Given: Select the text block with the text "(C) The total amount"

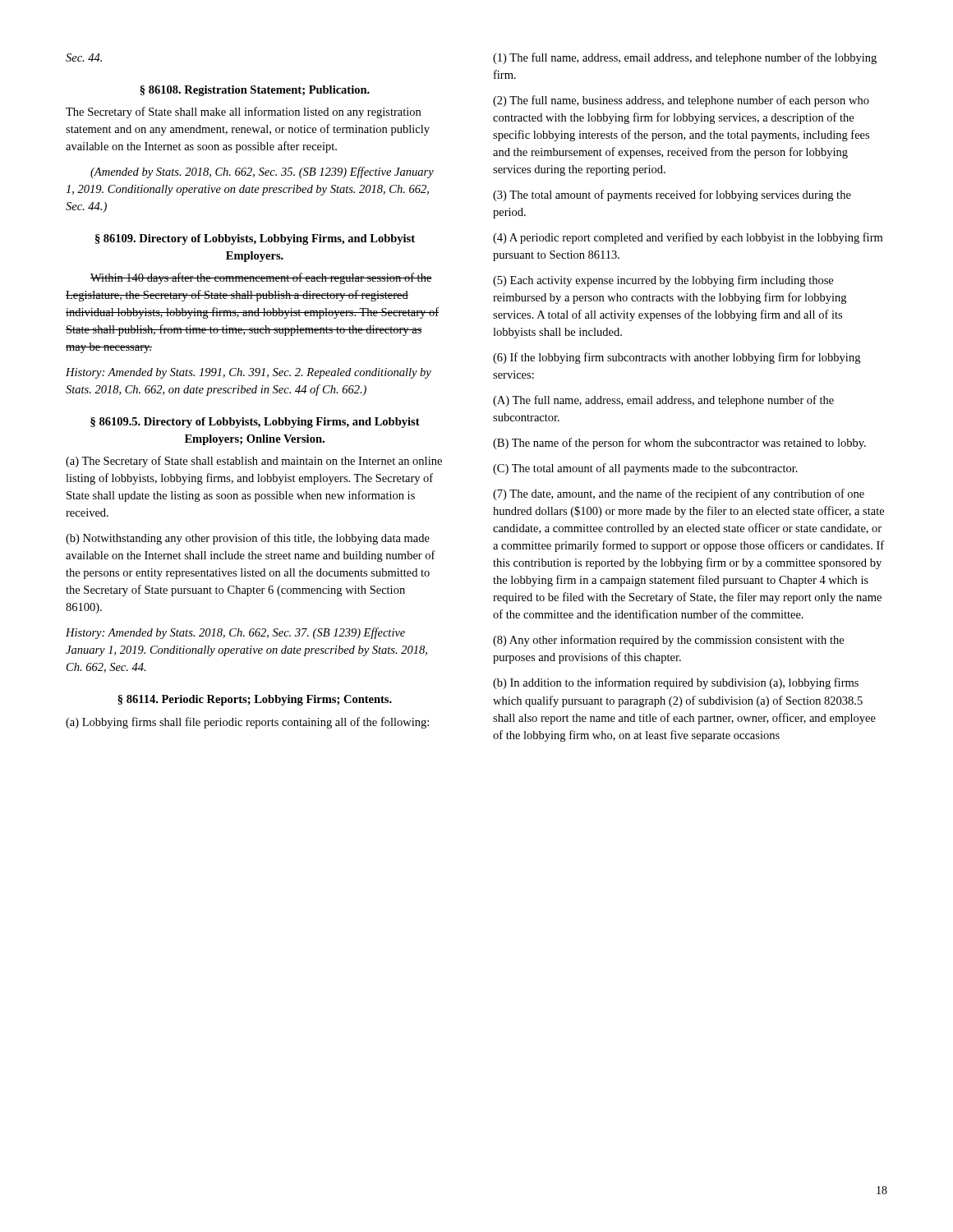Looking at the screenshot, I should pos(645,468).
